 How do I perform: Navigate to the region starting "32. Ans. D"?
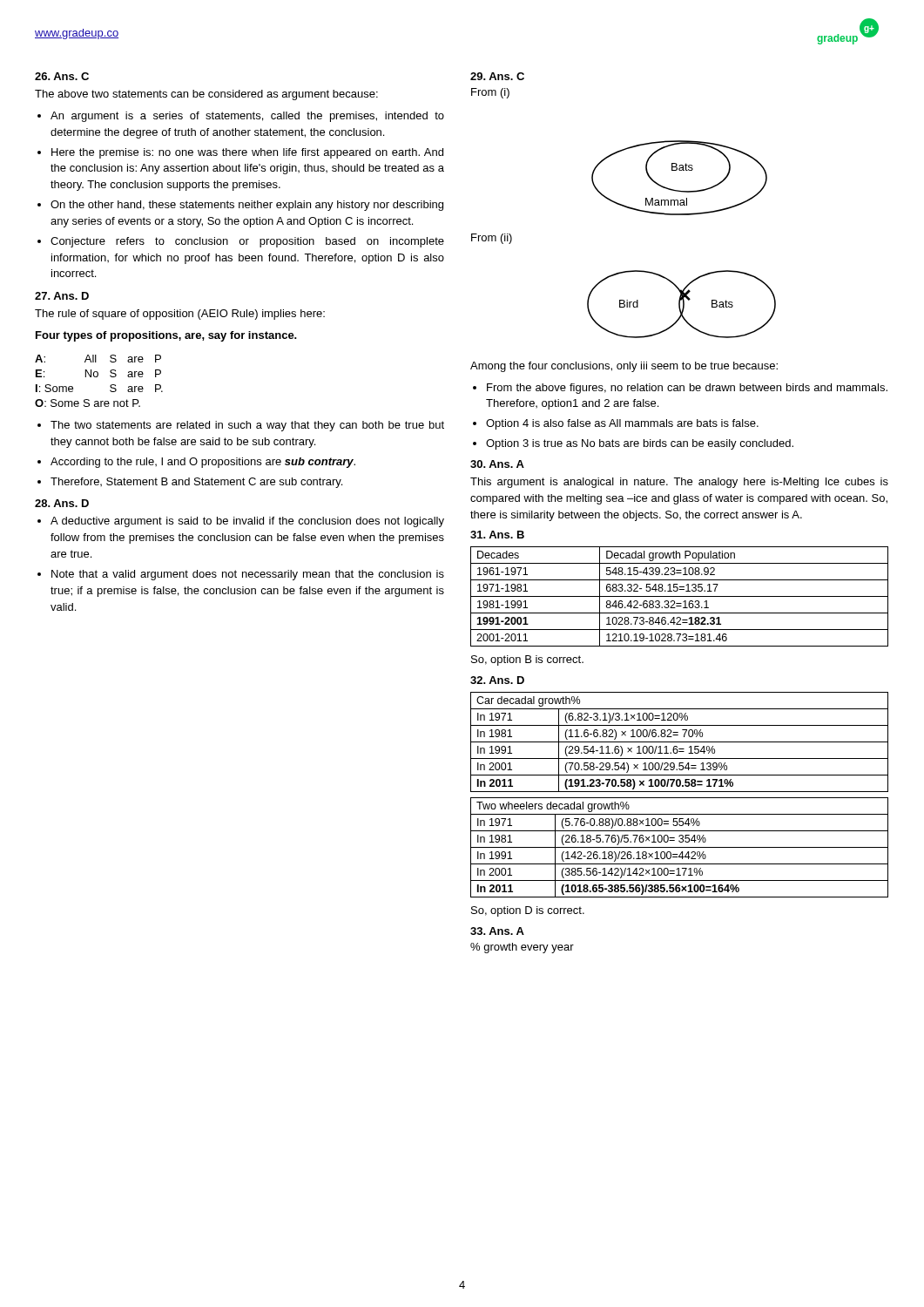tap(497, 680)
